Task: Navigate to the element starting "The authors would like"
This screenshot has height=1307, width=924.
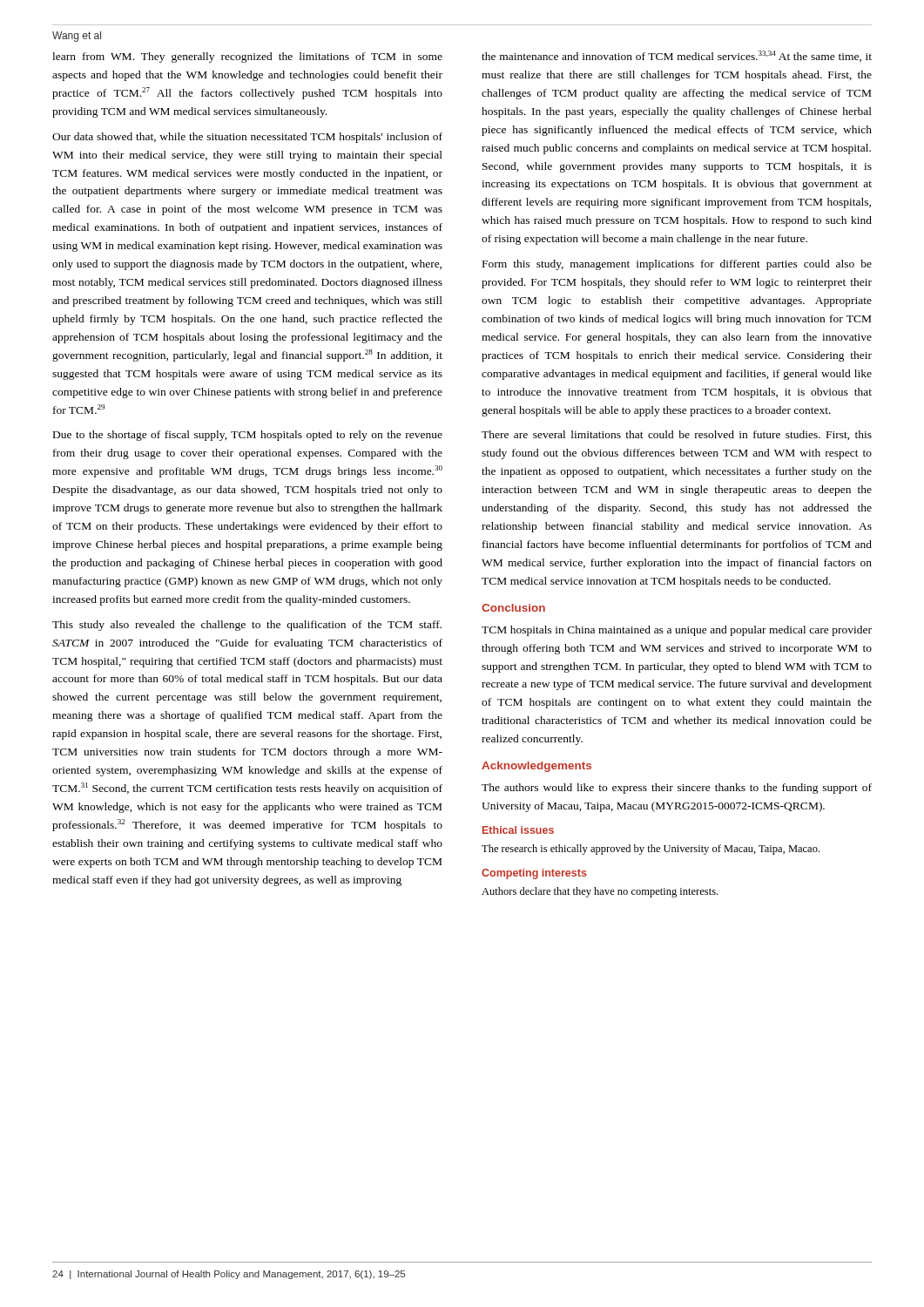Action: 677,797
